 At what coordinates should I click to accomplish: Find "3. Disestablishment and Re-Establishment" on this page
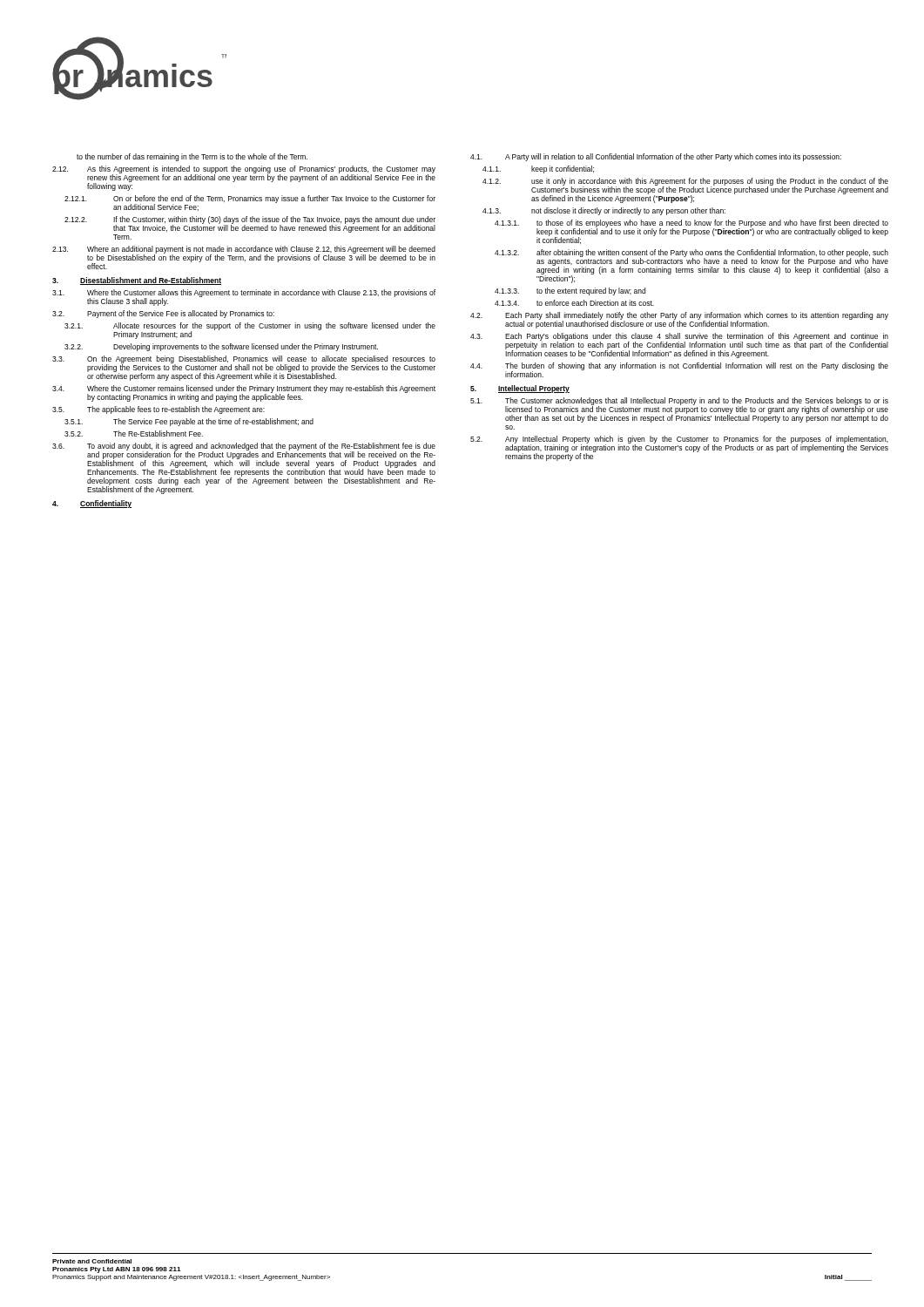click(x=244, y=281)
